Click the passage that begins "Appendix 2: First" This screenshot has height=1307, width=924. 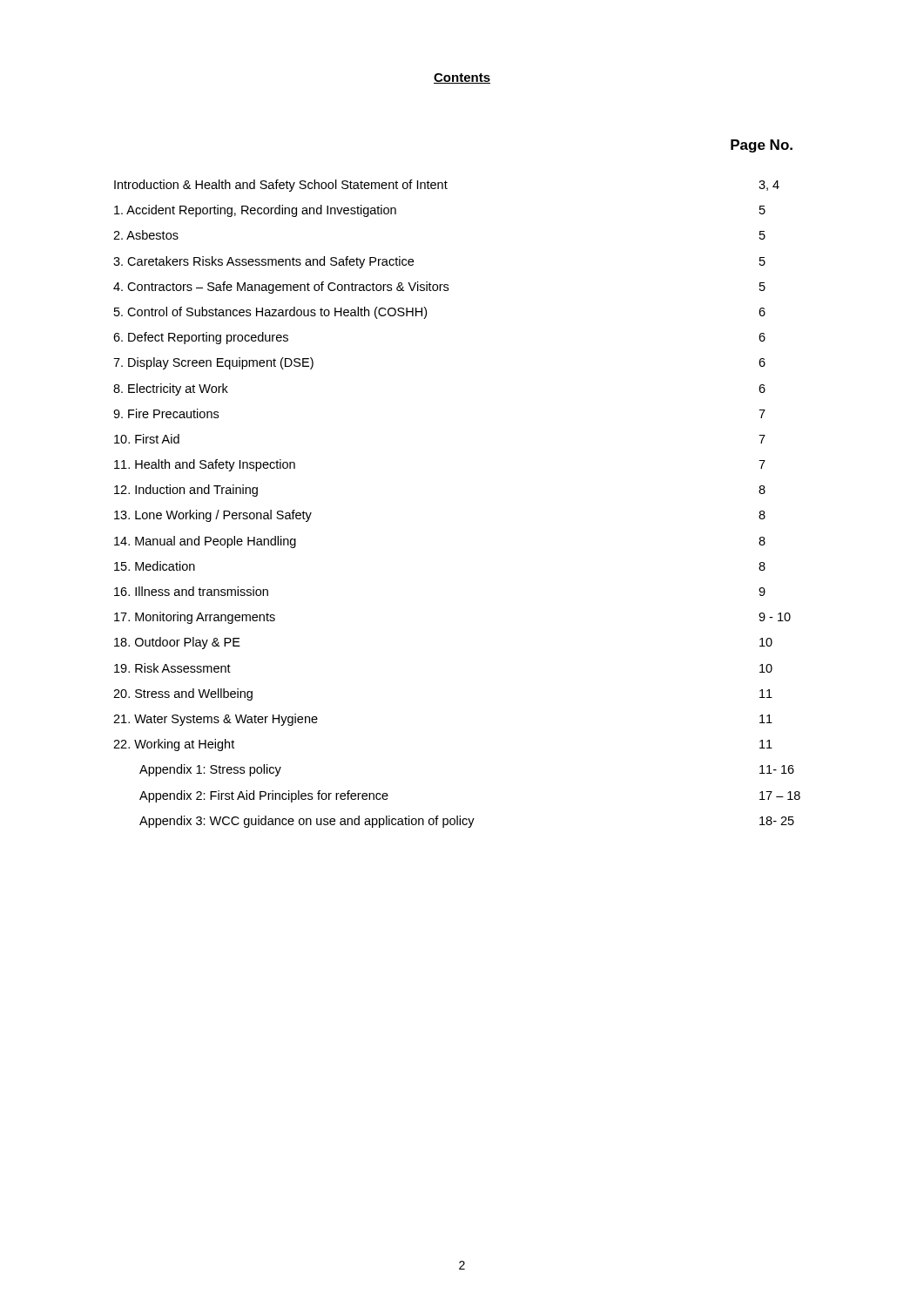[263, 796]
